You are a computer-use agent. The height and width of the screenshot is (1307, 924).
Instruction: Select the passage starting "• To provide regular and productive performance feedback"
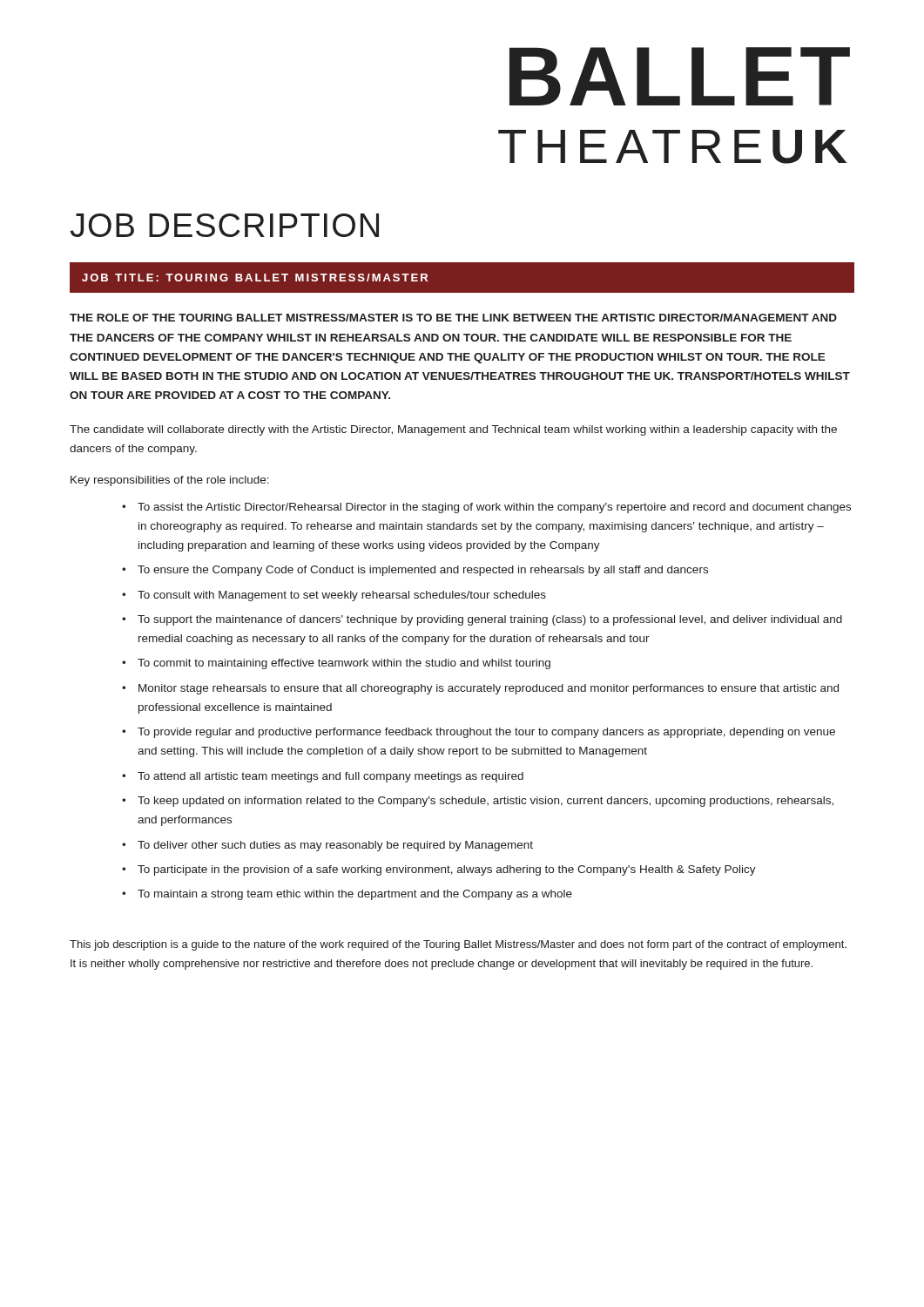488,742
